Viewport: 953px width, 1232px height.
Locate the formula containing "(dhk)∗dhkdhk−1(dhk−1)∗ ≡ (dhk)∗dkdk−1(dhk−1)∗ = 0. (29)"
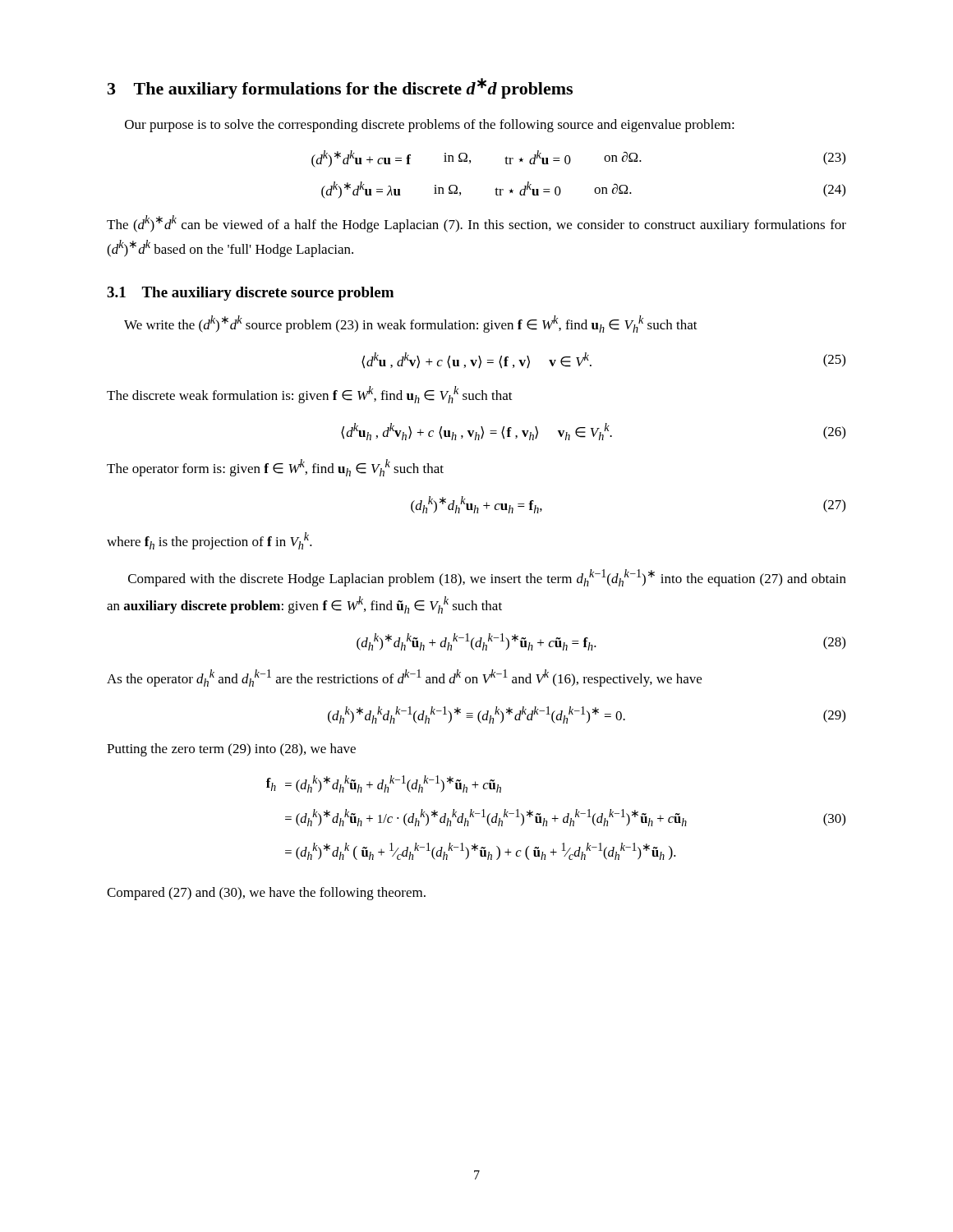[476, 715]
